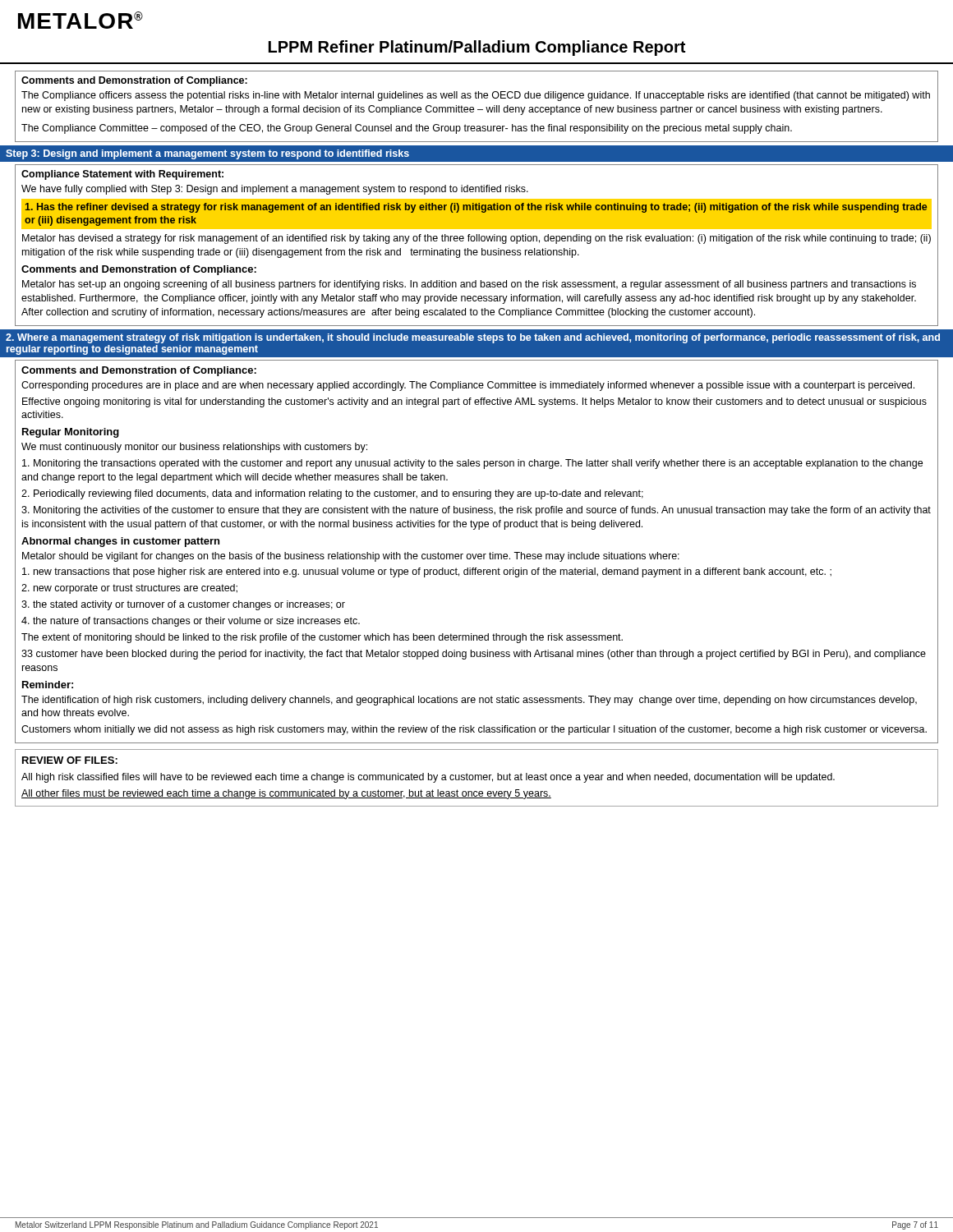Click where it says "Abnormal changes in customer pattern"
This screenshot has height=1232, width=953.
tap(121, 540)
